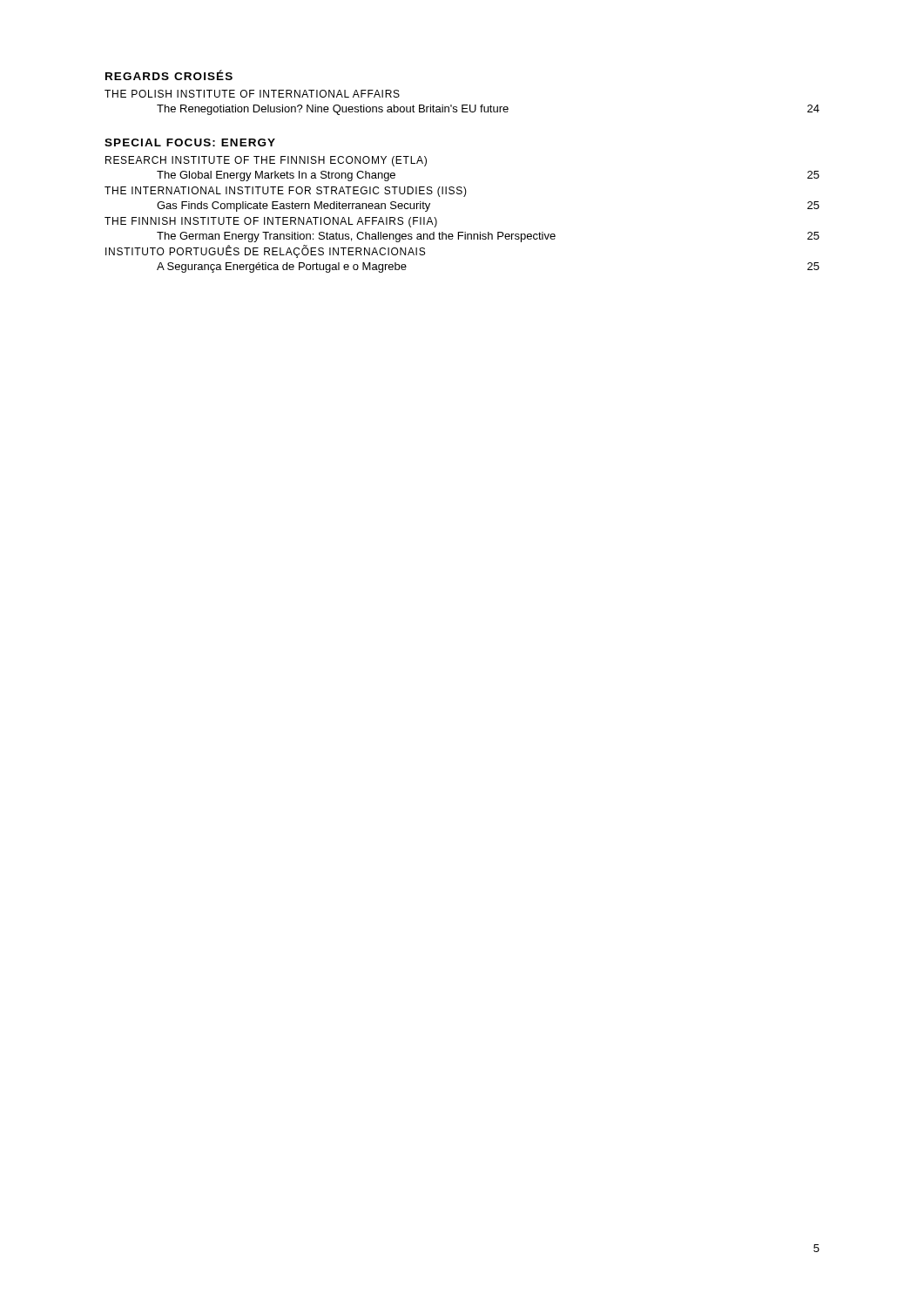Screen dimensions: 1307x924
Task: Locate the text "REGARDS CROISÉS"
Action: 169,76
